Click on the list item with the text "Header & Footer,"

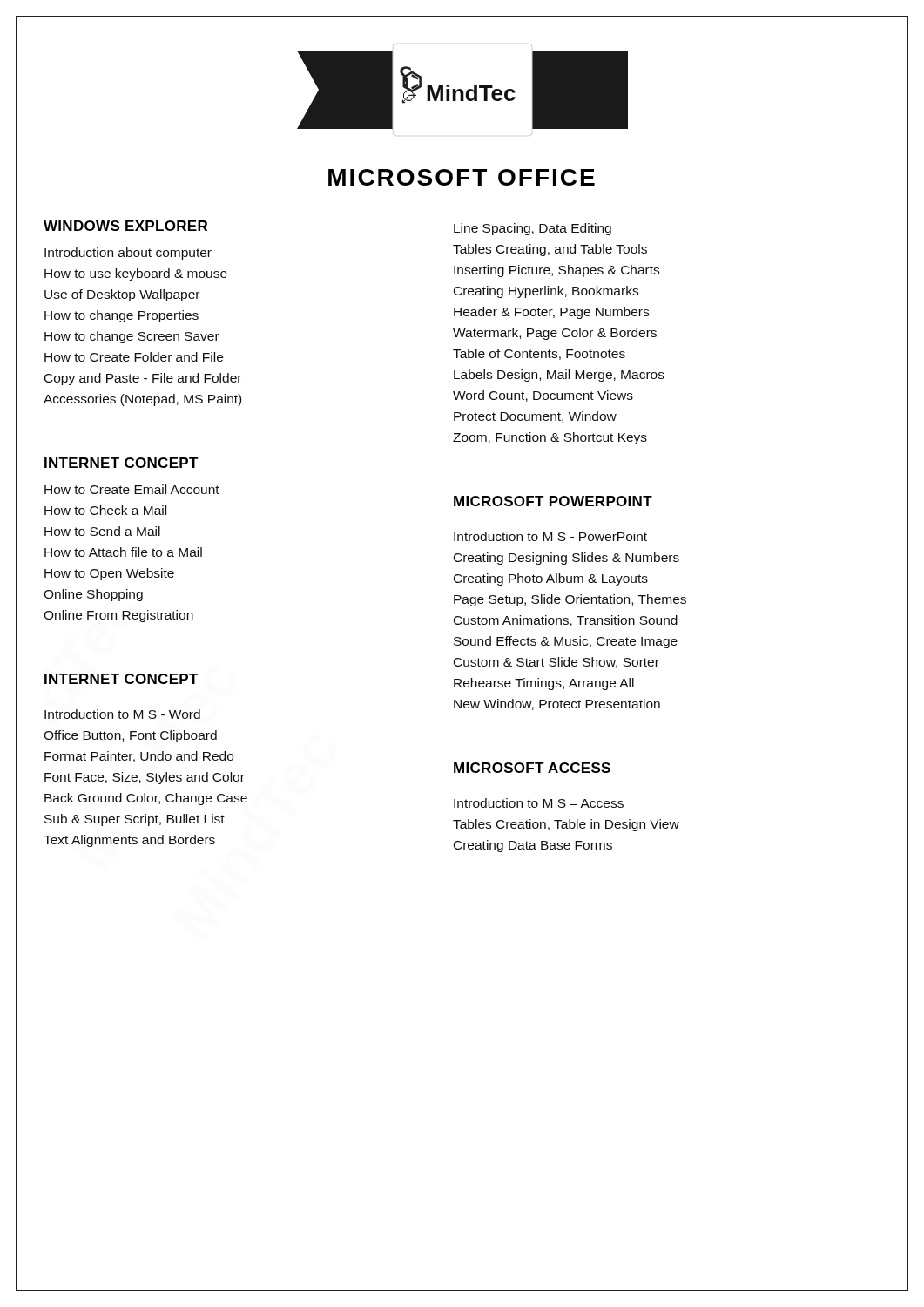coord(551,312)
